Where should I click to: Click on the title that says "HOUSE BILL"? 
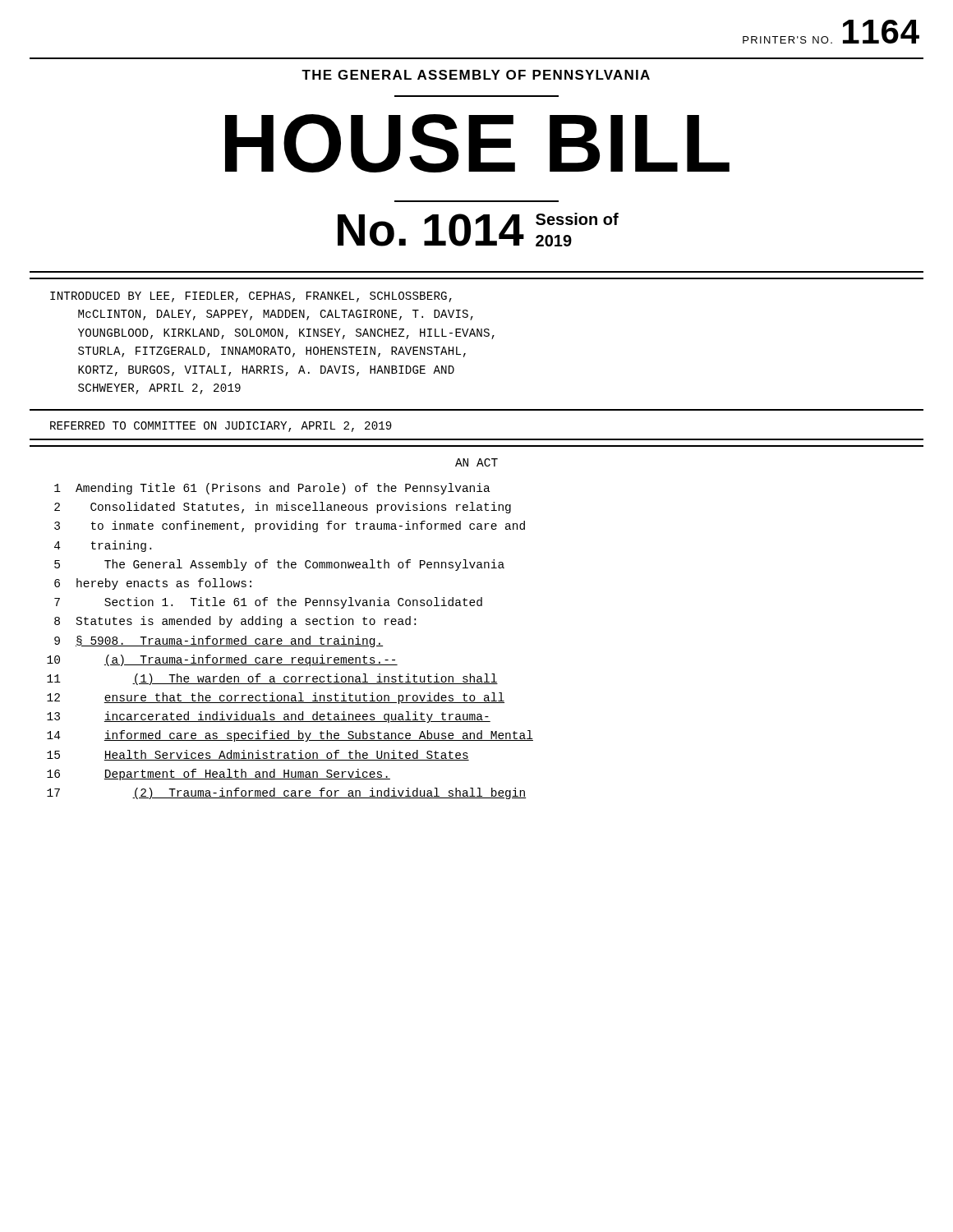[476, 143]
